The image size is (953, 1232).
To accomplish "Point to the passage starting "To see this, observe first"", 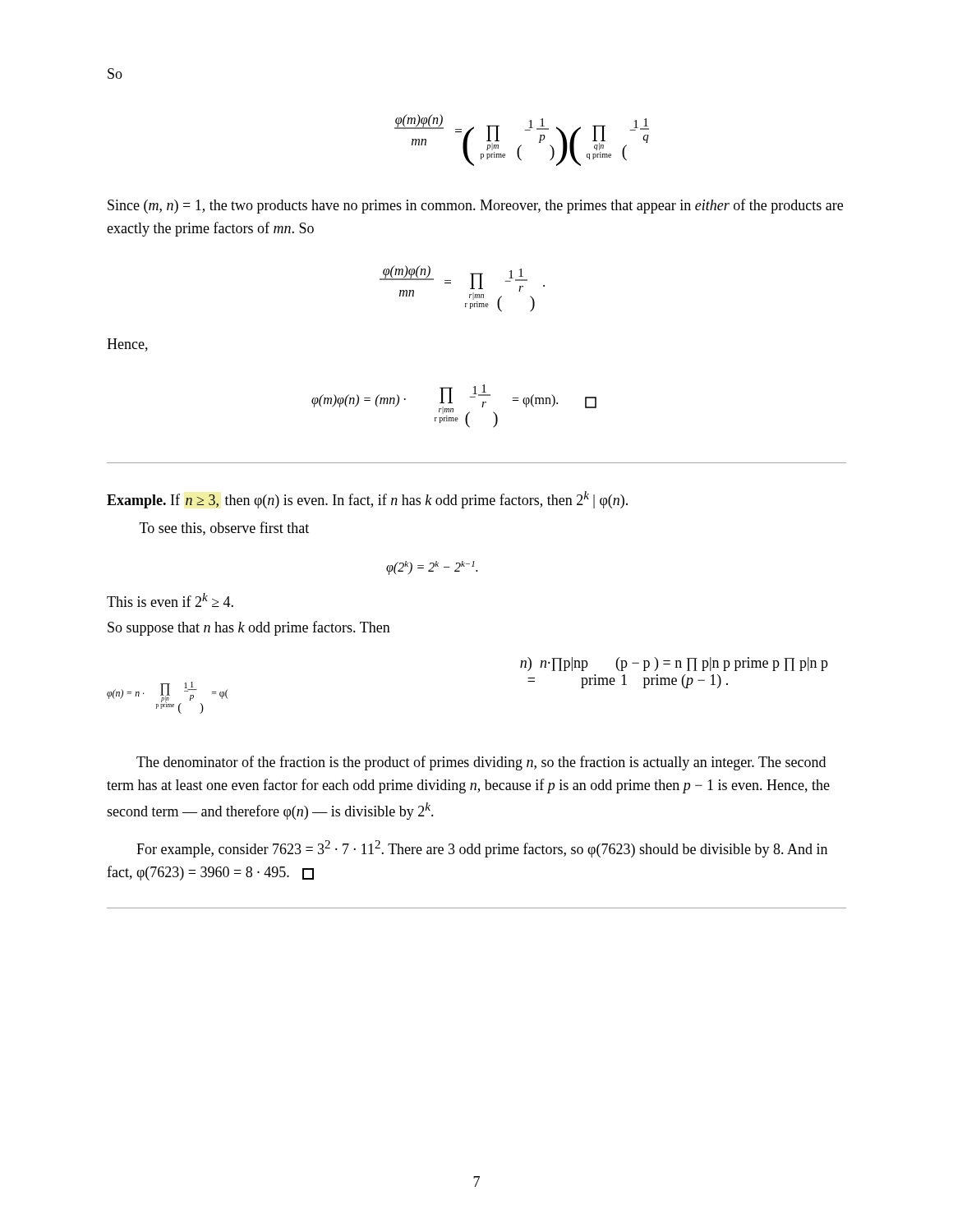I will click(x=224, y=528).
